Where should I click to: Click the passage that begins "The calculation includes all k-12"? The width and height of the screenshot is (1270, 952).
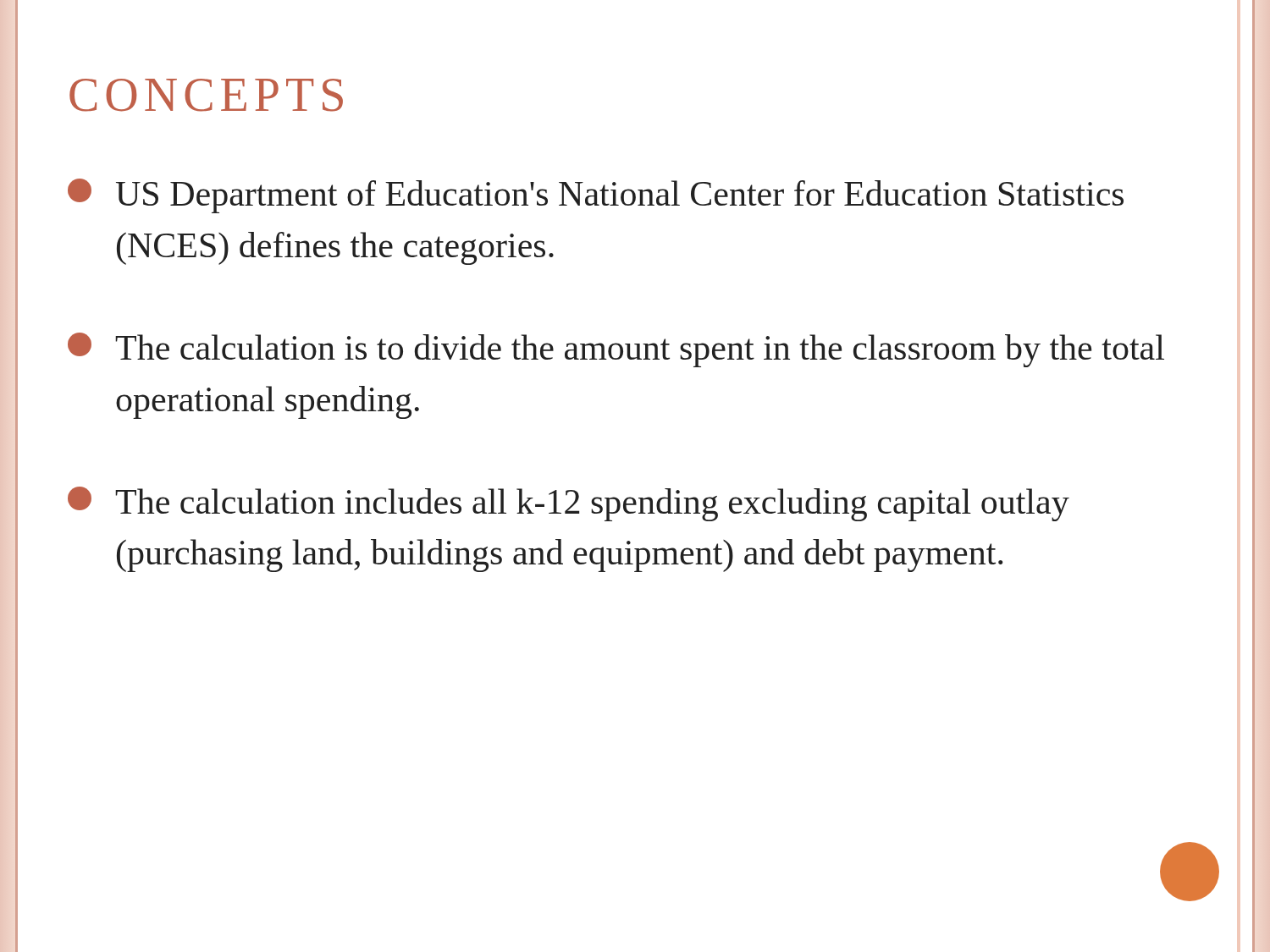tap(635, 528)
